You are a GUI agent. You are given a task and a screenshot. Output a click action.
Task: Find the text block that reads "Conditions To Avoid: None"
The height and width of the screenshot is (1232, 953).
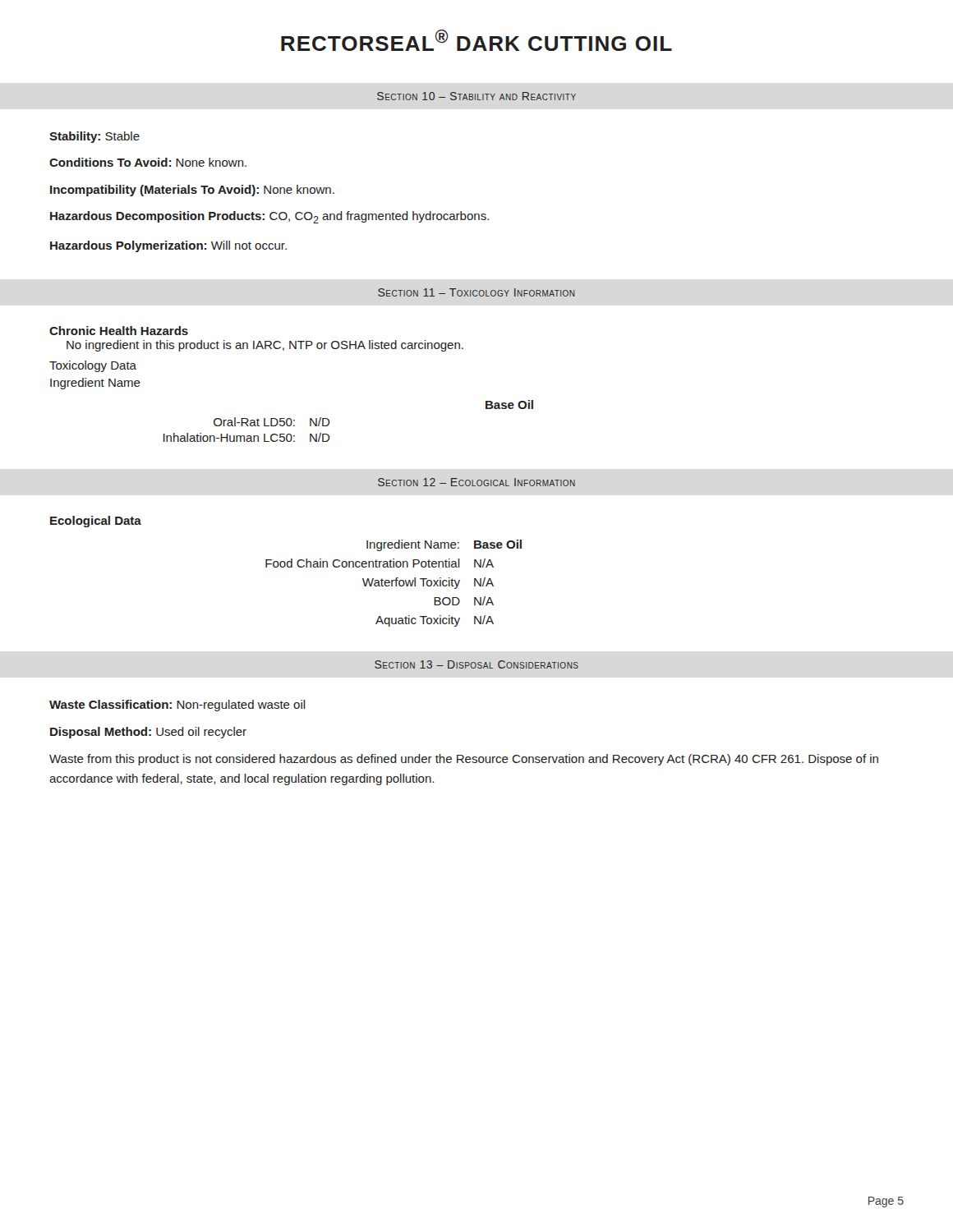pos(148,162)
